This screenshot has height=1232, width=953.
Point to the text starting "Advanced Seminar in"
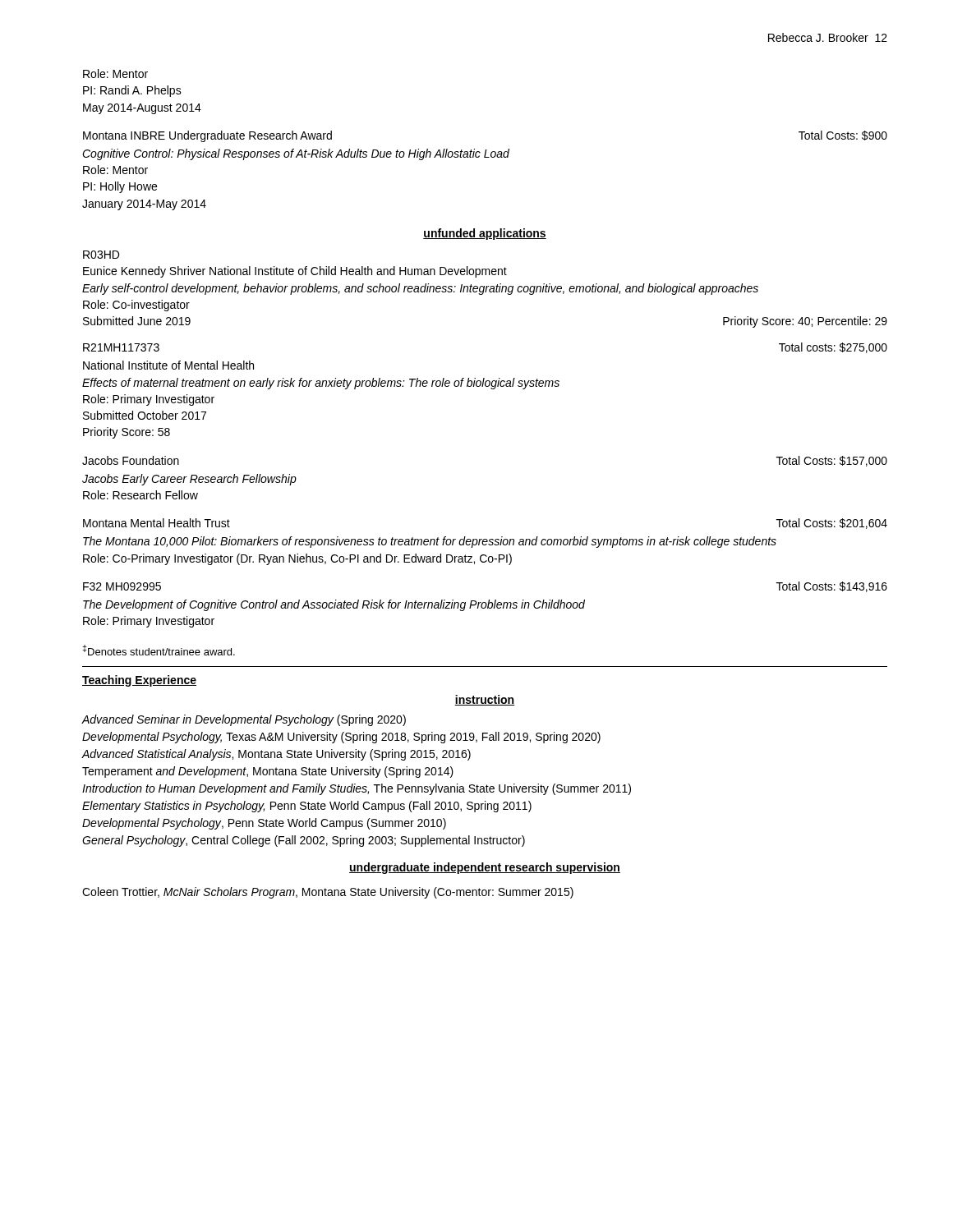pos(244,720)
